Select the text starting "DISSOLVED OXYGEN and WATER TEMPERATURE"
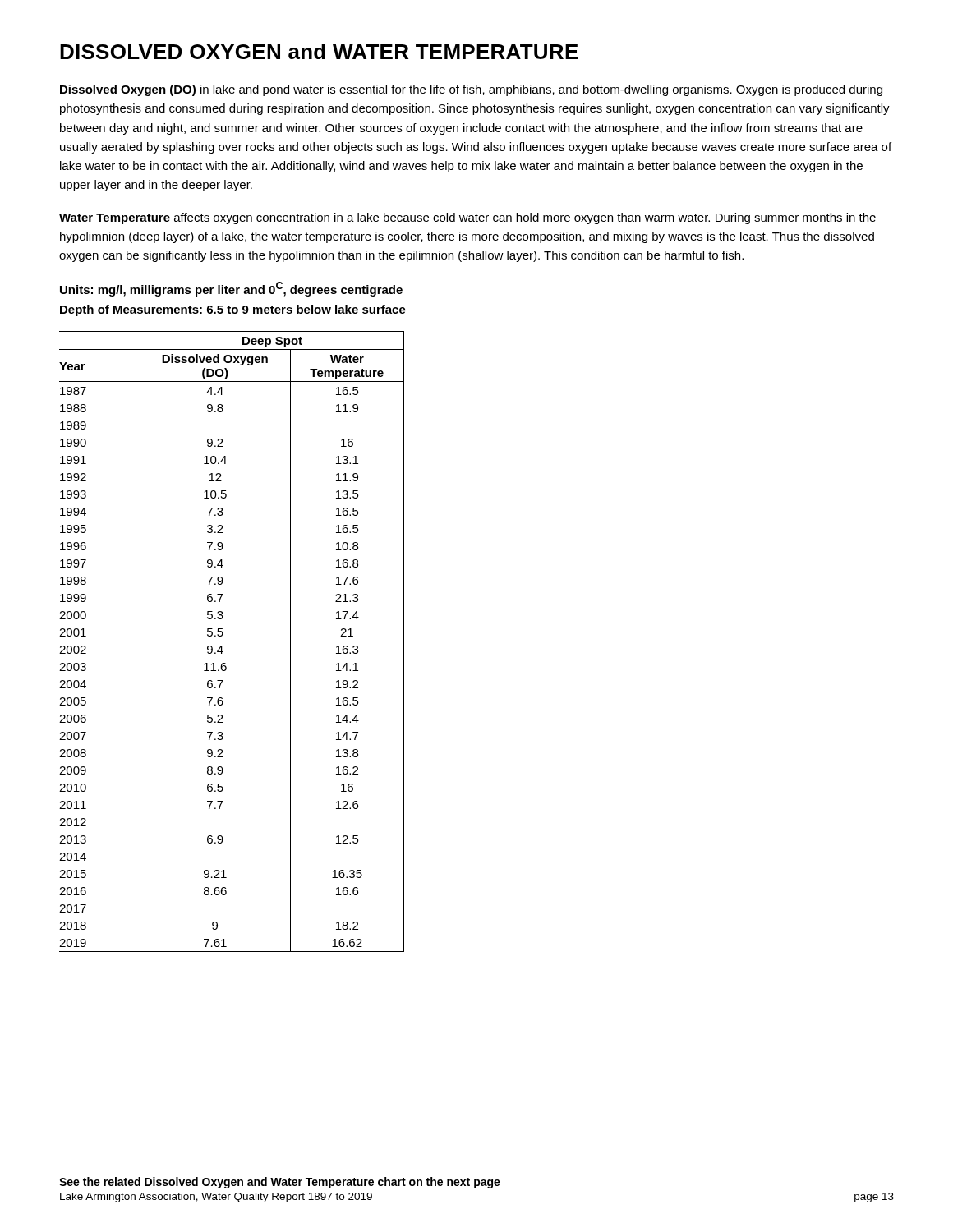 pos(319,52)
